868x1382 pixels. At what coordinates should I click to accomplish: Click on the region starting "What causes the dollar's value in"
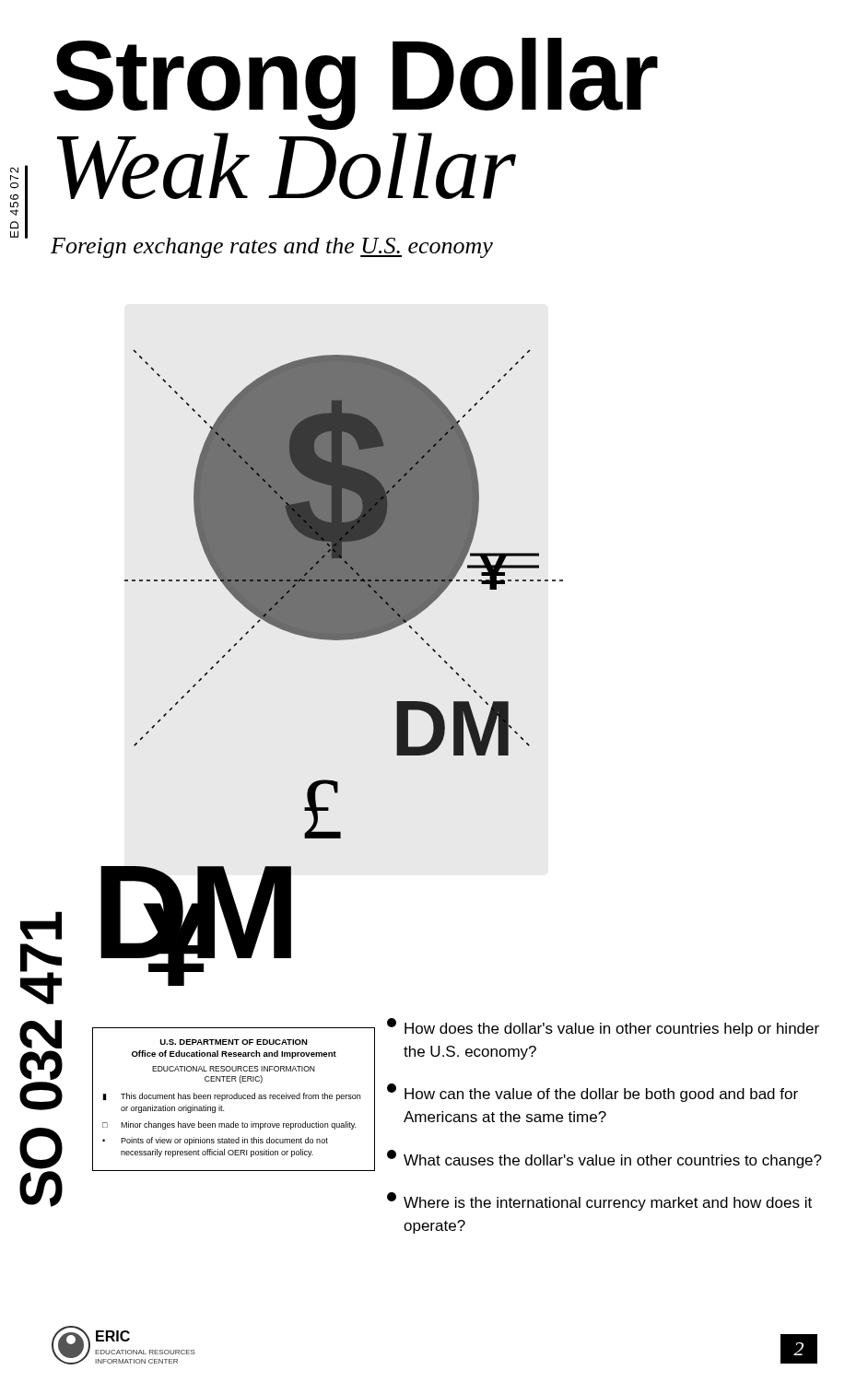613,1161
